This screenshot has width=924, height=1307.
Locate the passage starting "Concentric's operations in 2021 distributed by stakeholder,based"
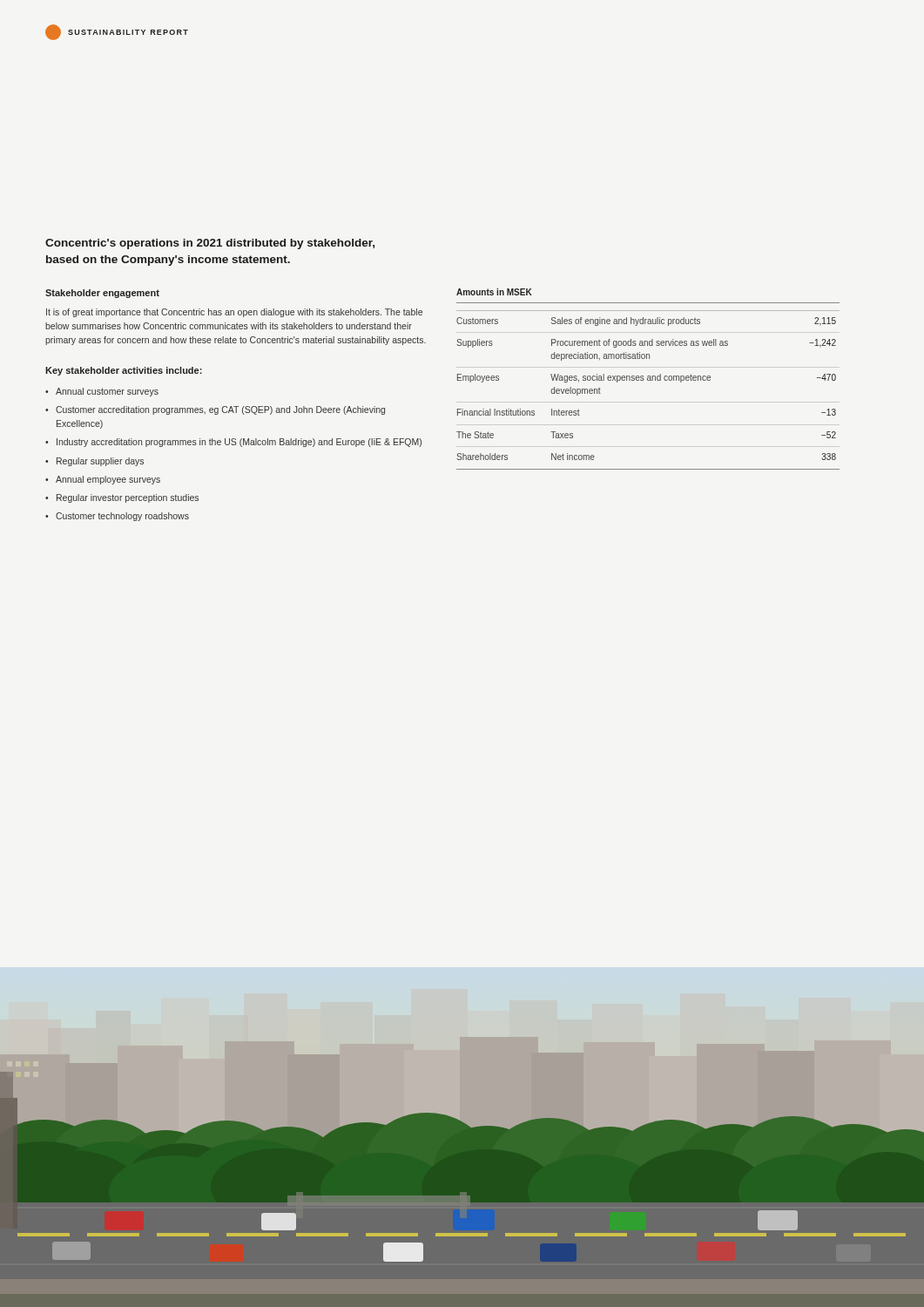tap(210, 251)
